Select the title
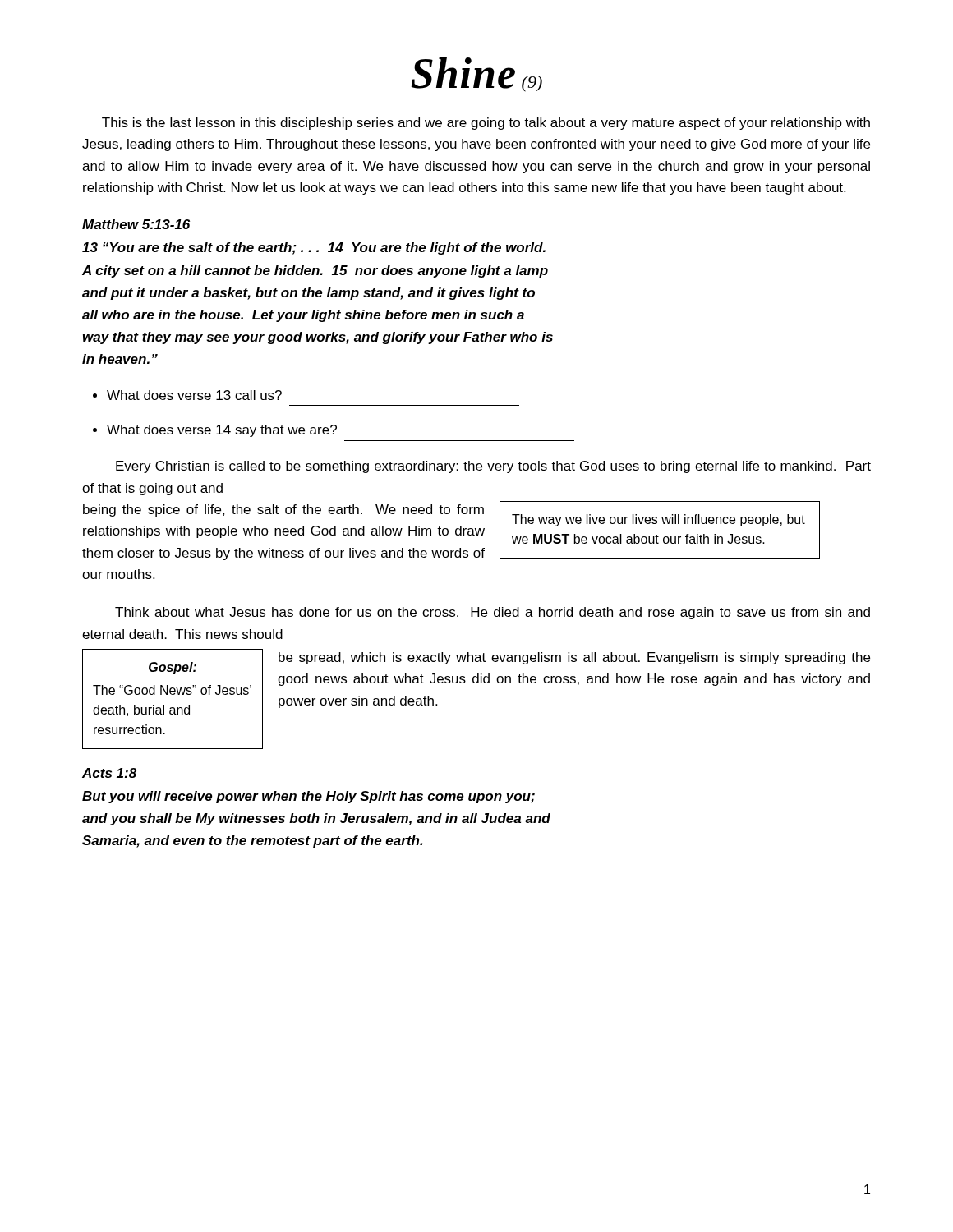 point(476,74)
